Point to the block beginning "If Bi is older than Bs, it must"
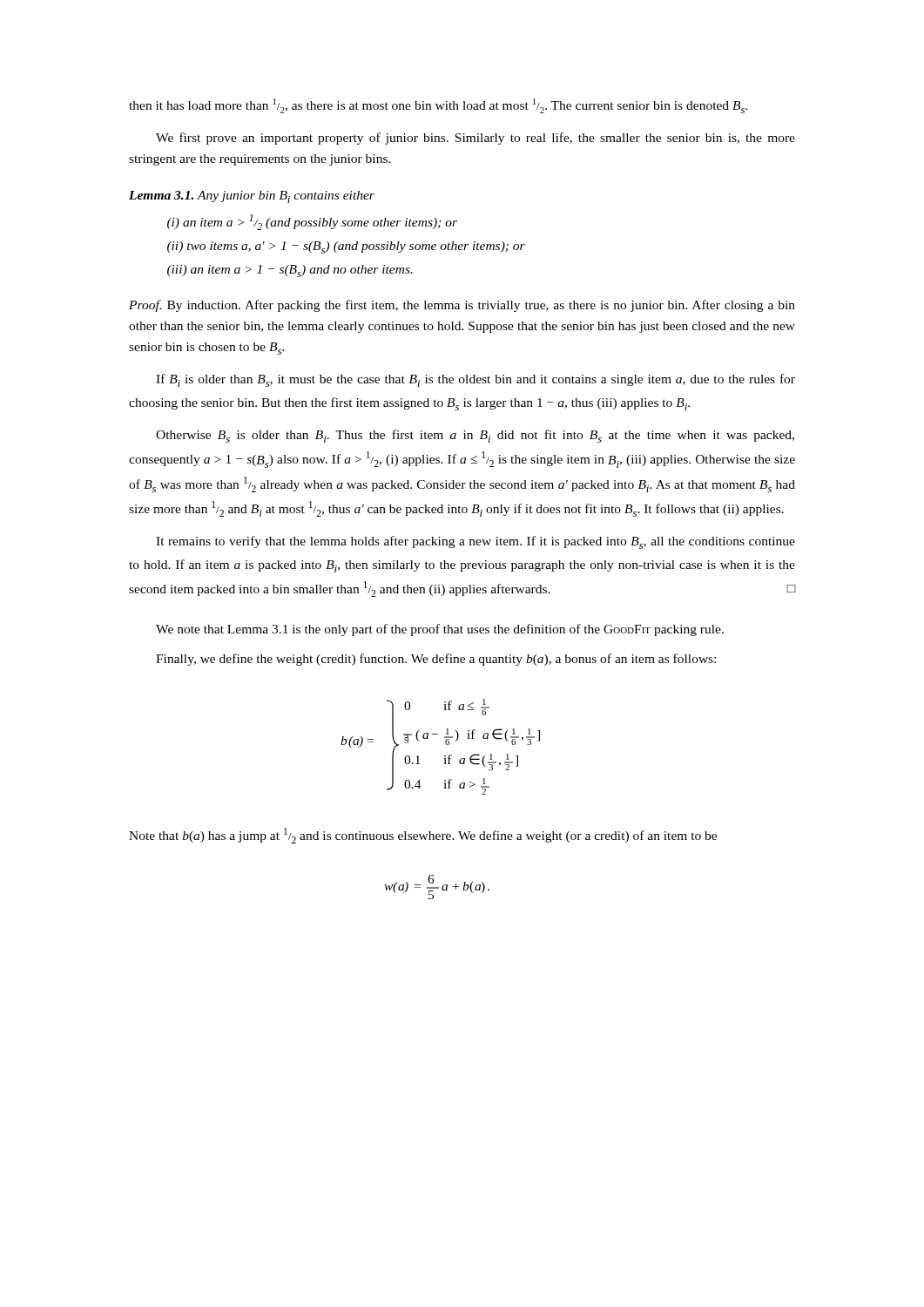This screenshot has height=1307, width=924. click(x=462, y=392)
